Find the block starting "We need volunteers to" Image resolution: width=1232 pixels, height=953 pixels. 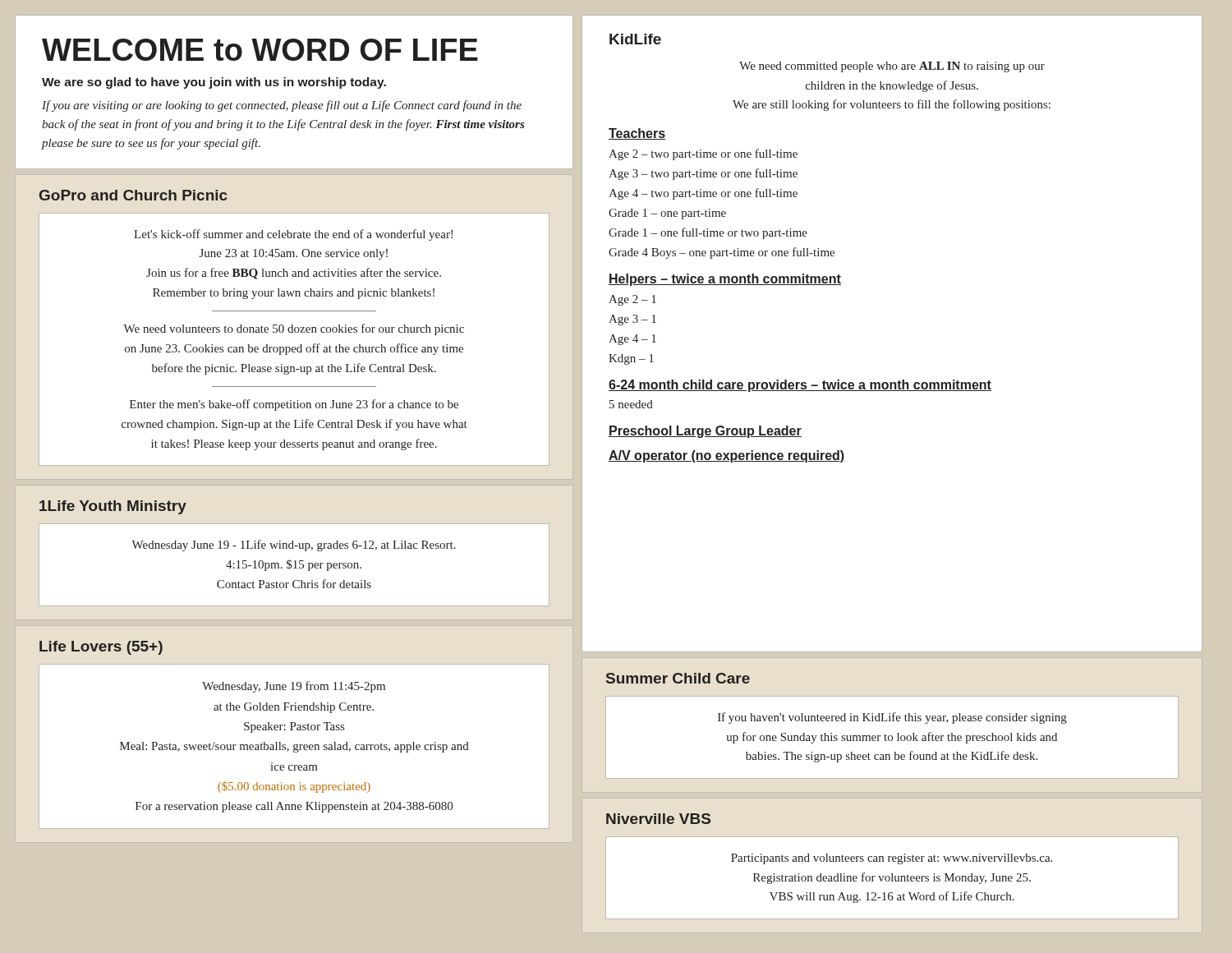pos(294,348)
